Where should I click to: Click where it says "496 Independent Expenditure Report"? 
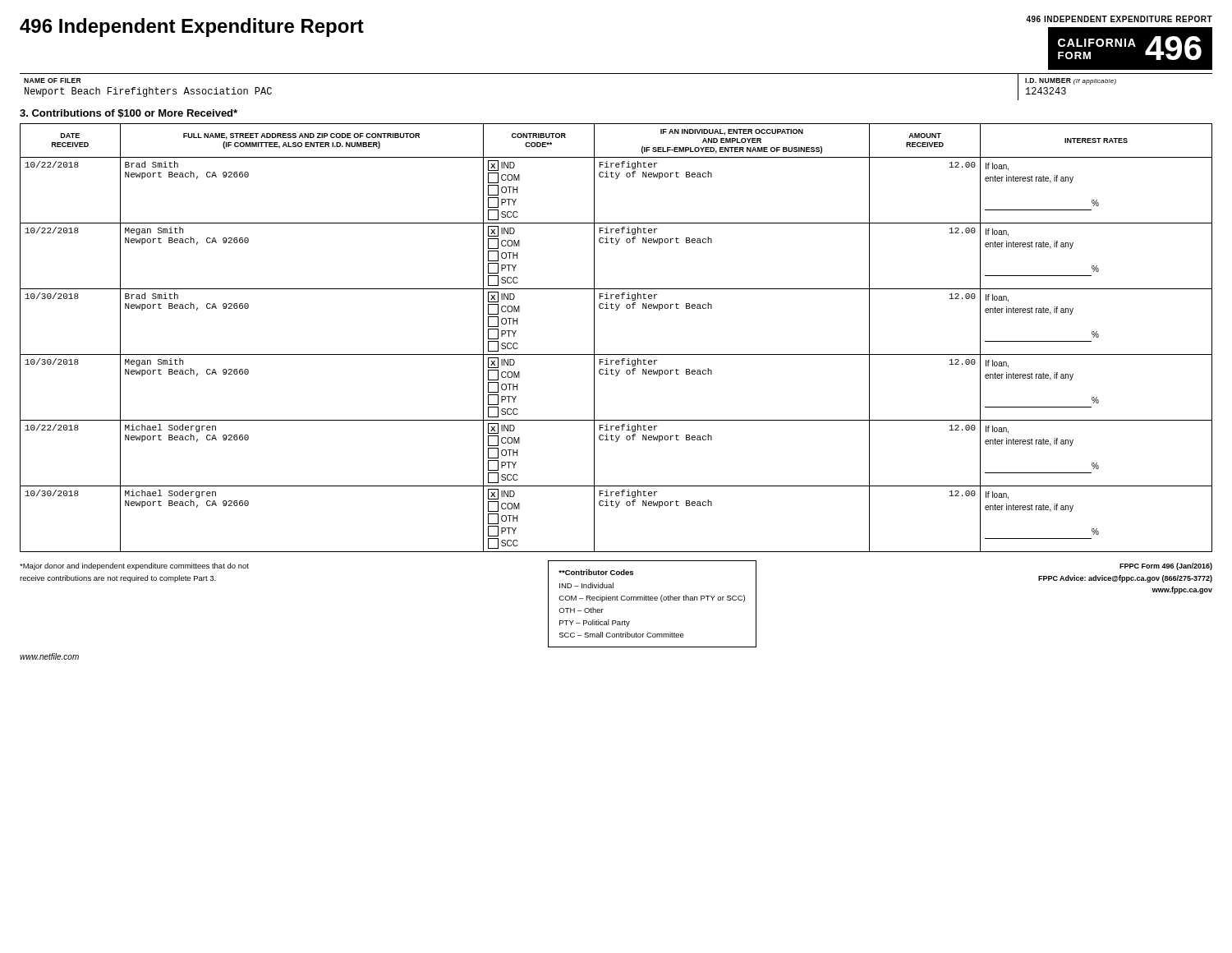pos(192,26)
